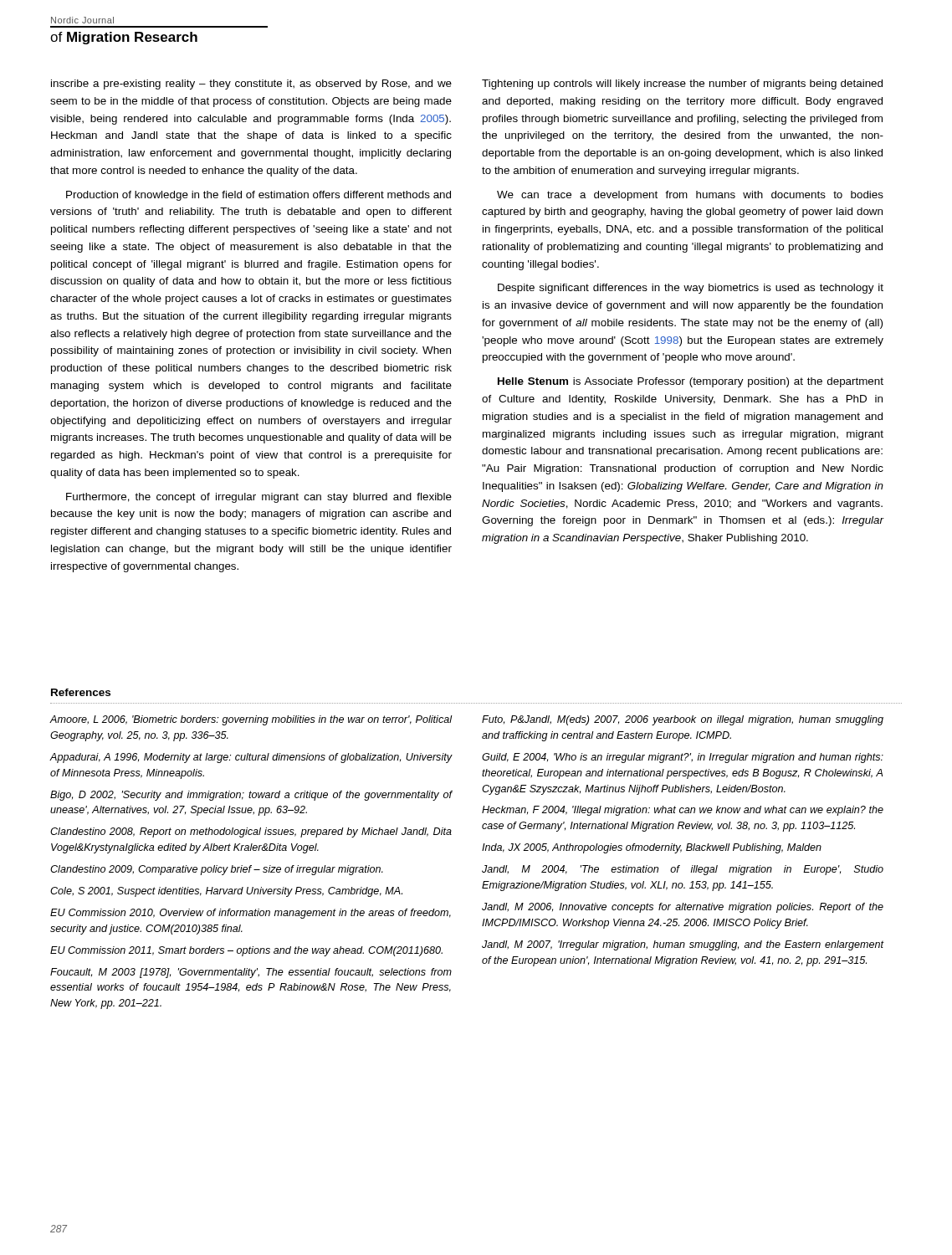
Task: Where is the passage that starts "Futo, P&Jandl, M(eds) 2007, 2006 yearbook on illegal"?
Action: coord(683,727)
